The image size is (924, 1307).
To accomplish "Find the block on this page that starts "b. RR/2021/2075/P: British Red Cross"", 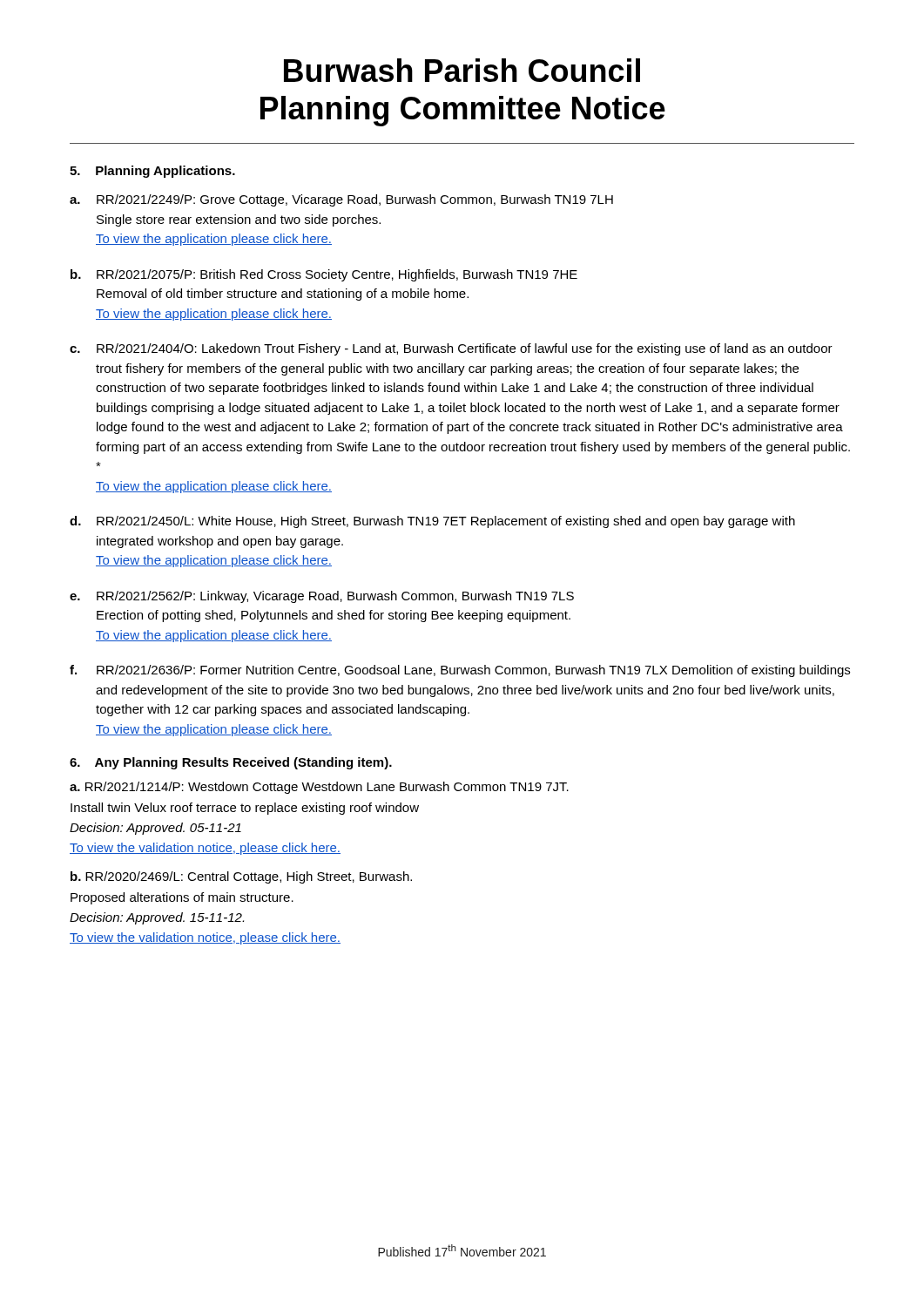I will pos(462,294).
